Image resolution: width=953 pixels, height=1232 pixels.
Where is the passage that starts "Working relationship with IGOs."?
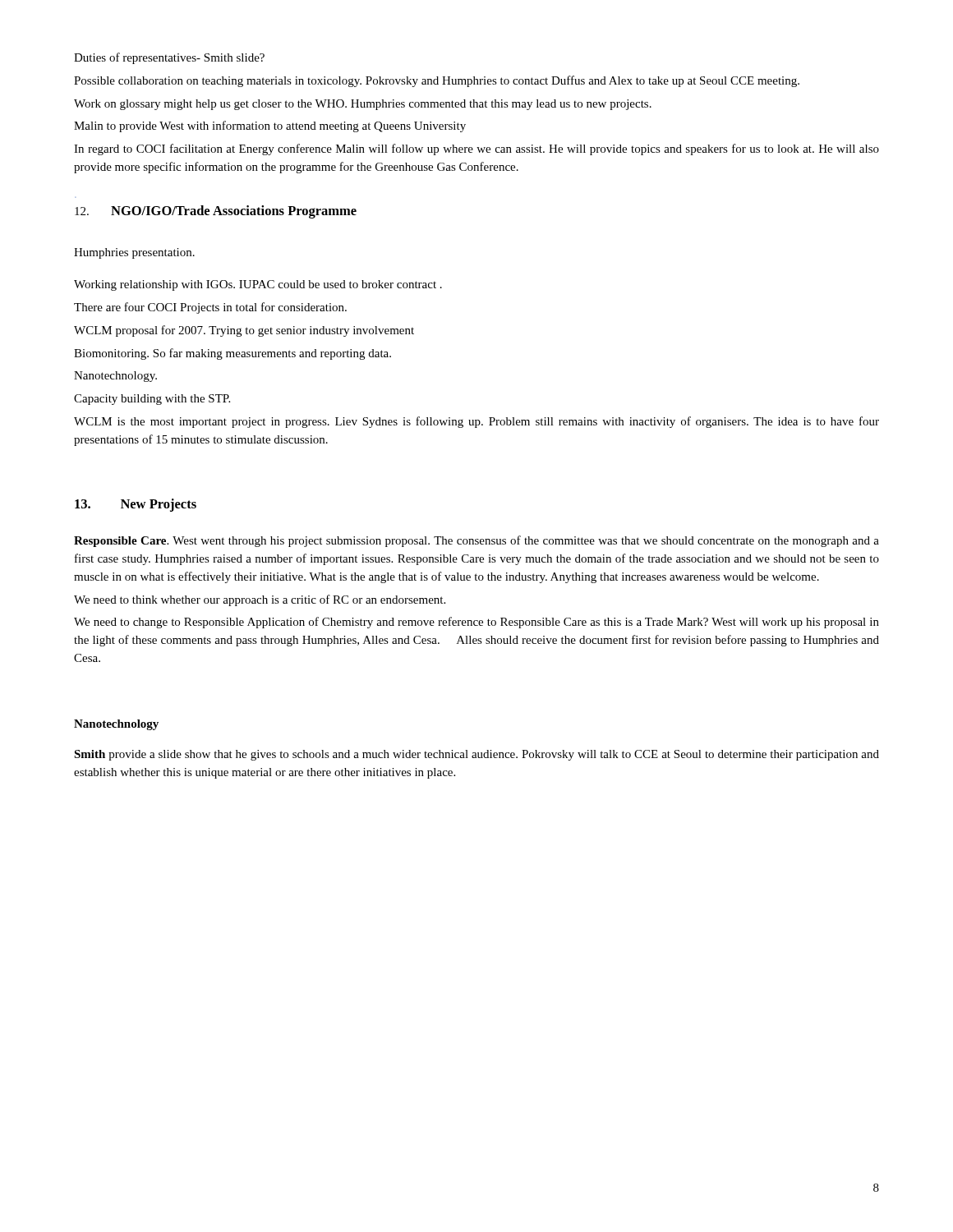point(258,285)
